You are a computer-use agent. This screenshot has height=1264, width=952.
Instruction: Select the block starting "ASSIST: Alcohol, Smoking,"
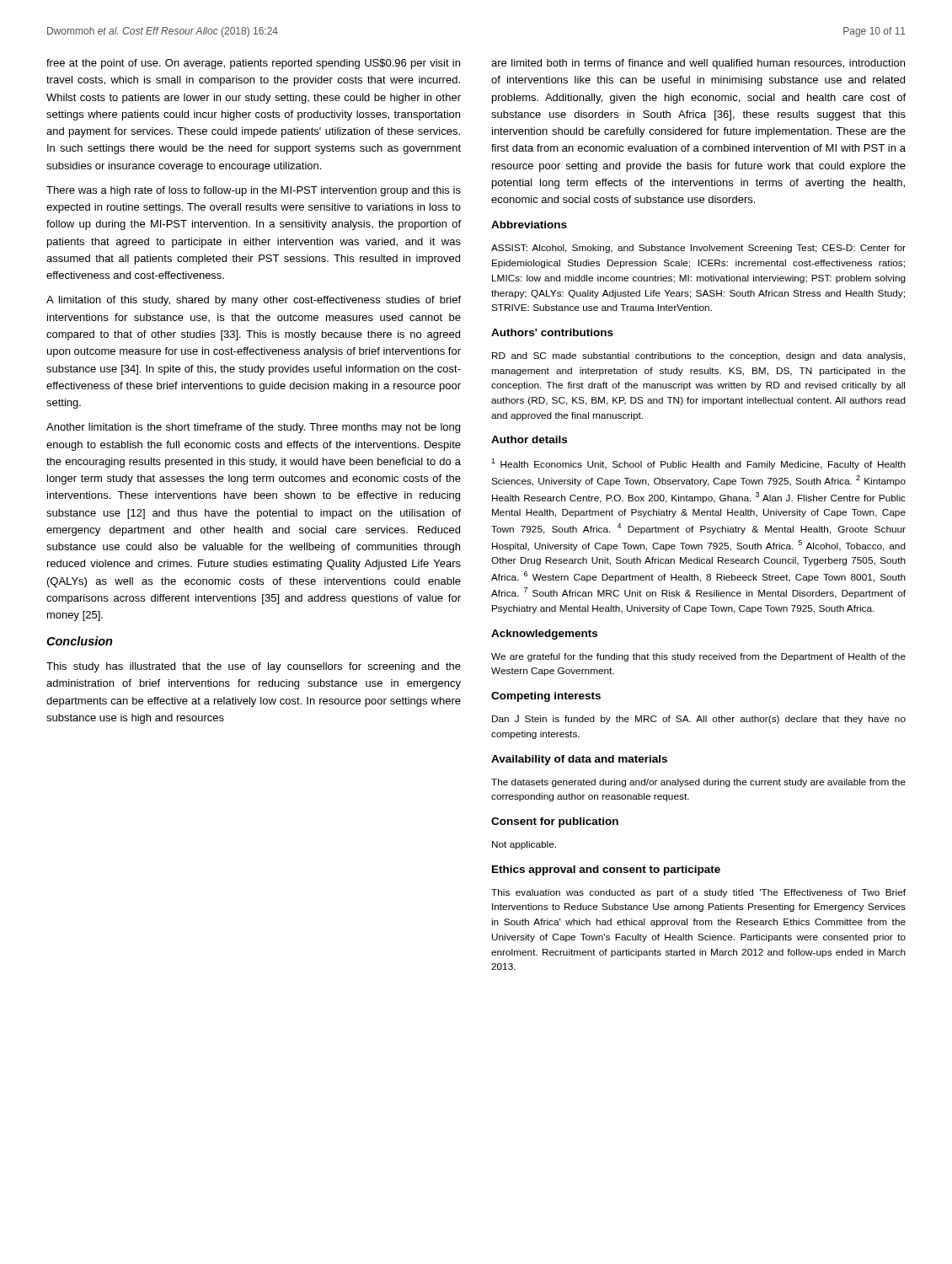click(x=698, y=279)
